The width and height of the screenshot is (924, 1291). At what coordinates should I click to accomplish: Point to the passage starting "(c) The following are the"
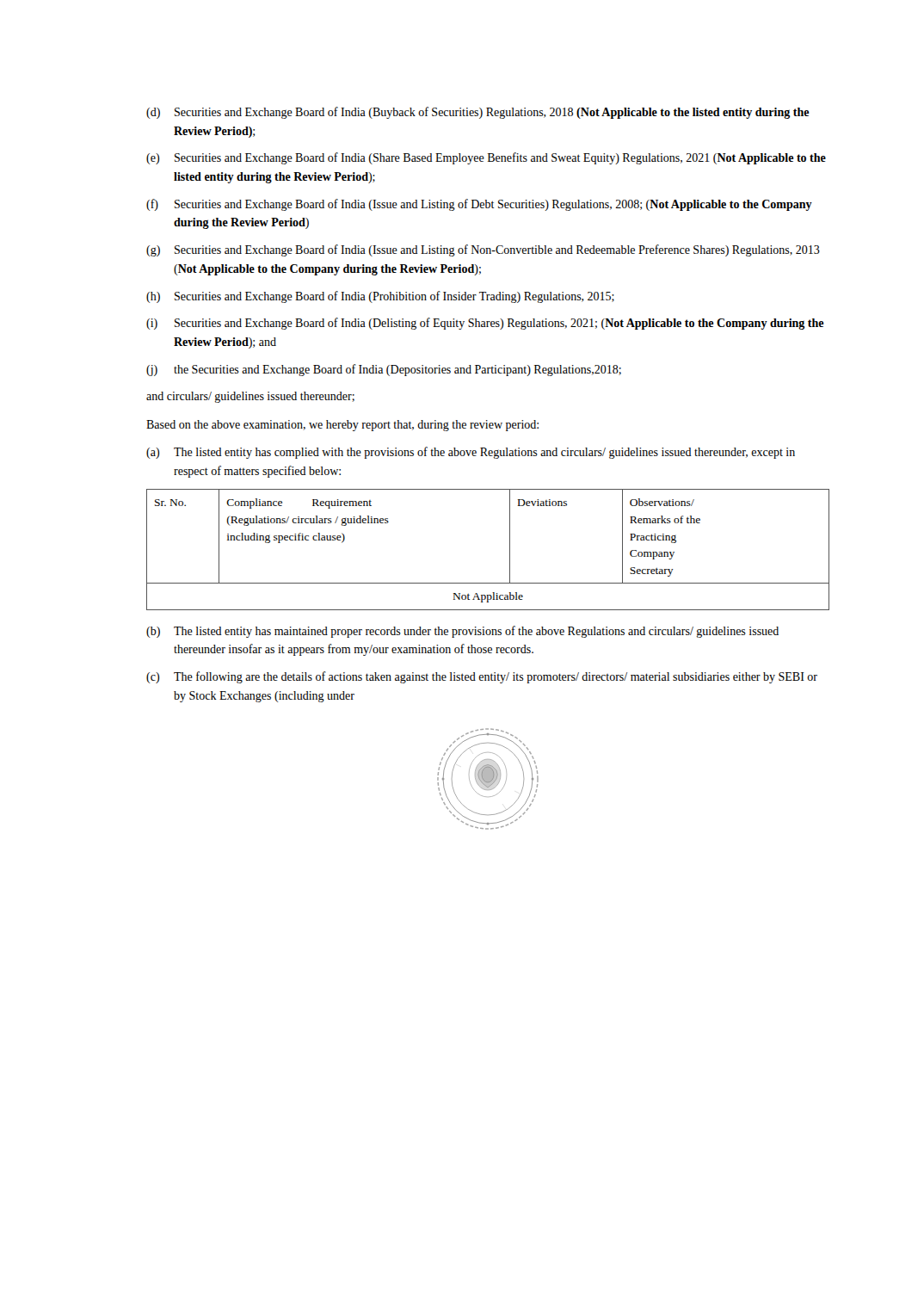click(488, 687)
